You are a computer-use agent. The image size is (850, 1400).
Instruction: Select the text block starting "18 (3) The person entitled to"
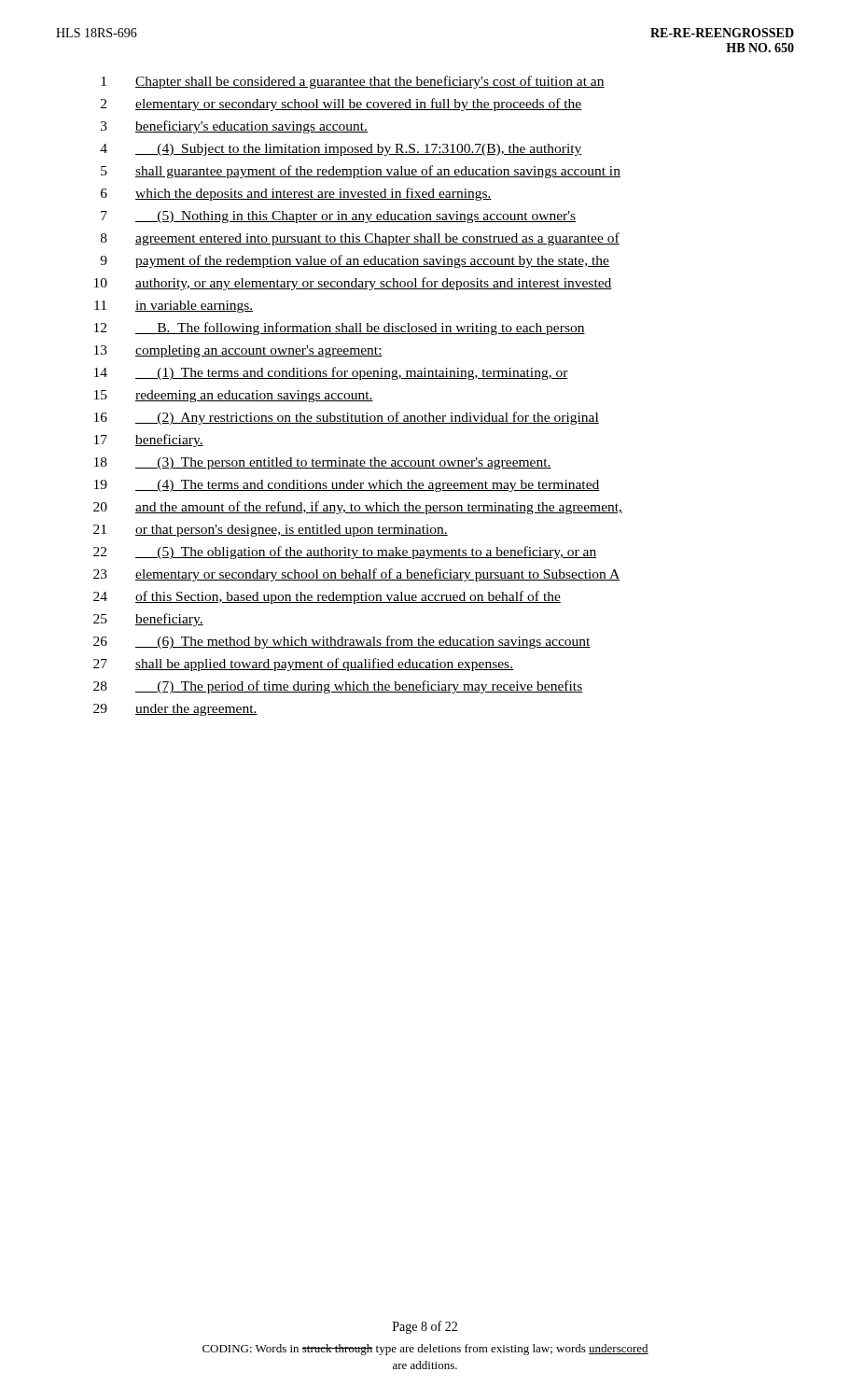coord(425,462)
